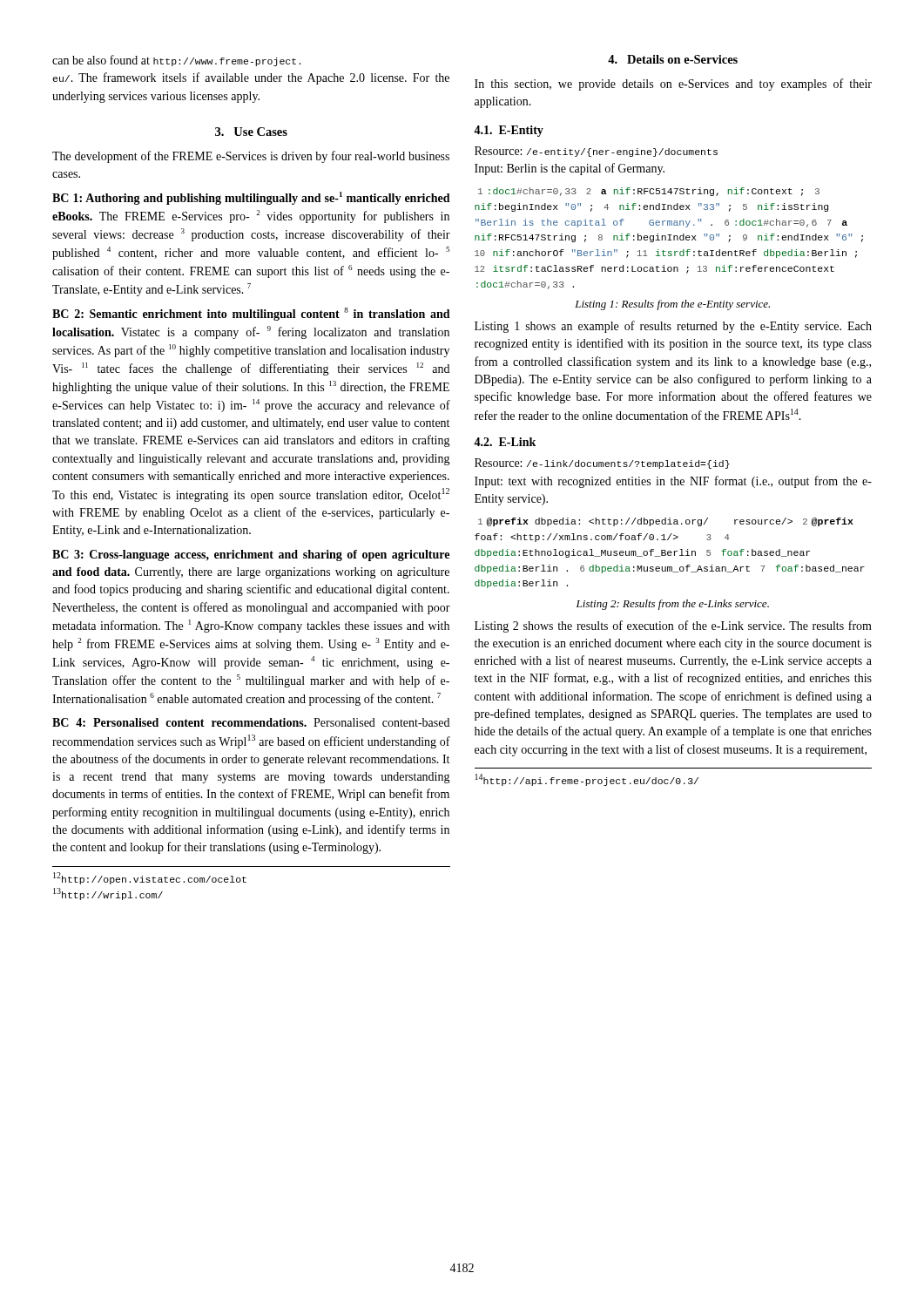Select the block starting "1:doc1#char=0,33 2 a nif:RFC5147String, nif:Context"
924x1307 pixels.
[x=673, y=238]
